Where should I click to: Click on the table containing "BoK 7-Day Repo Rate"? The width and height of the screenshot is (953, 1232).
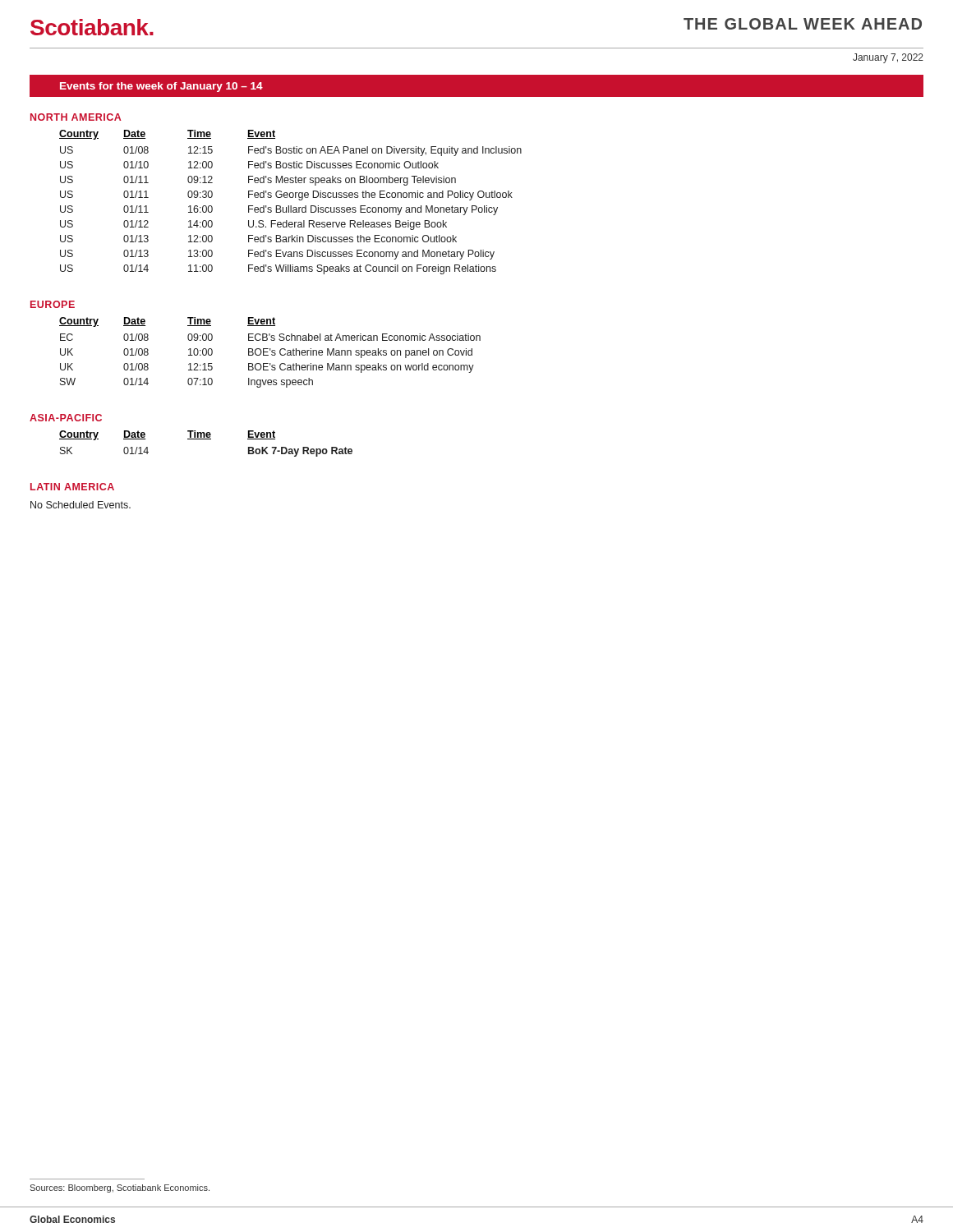click(x=476, y=443)
